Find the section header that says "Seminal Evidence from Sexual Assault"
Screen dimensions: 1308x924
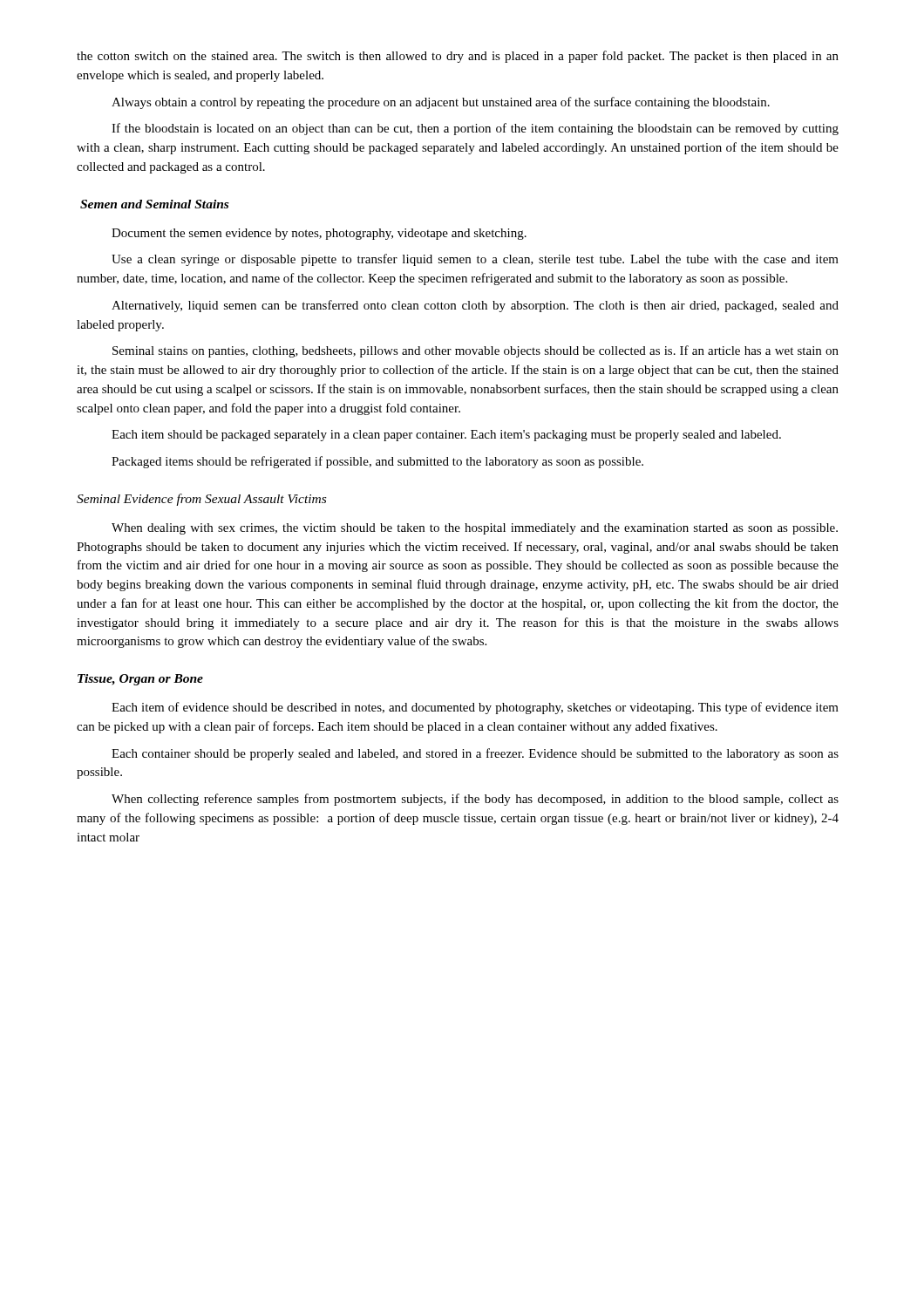pos(201,500)
